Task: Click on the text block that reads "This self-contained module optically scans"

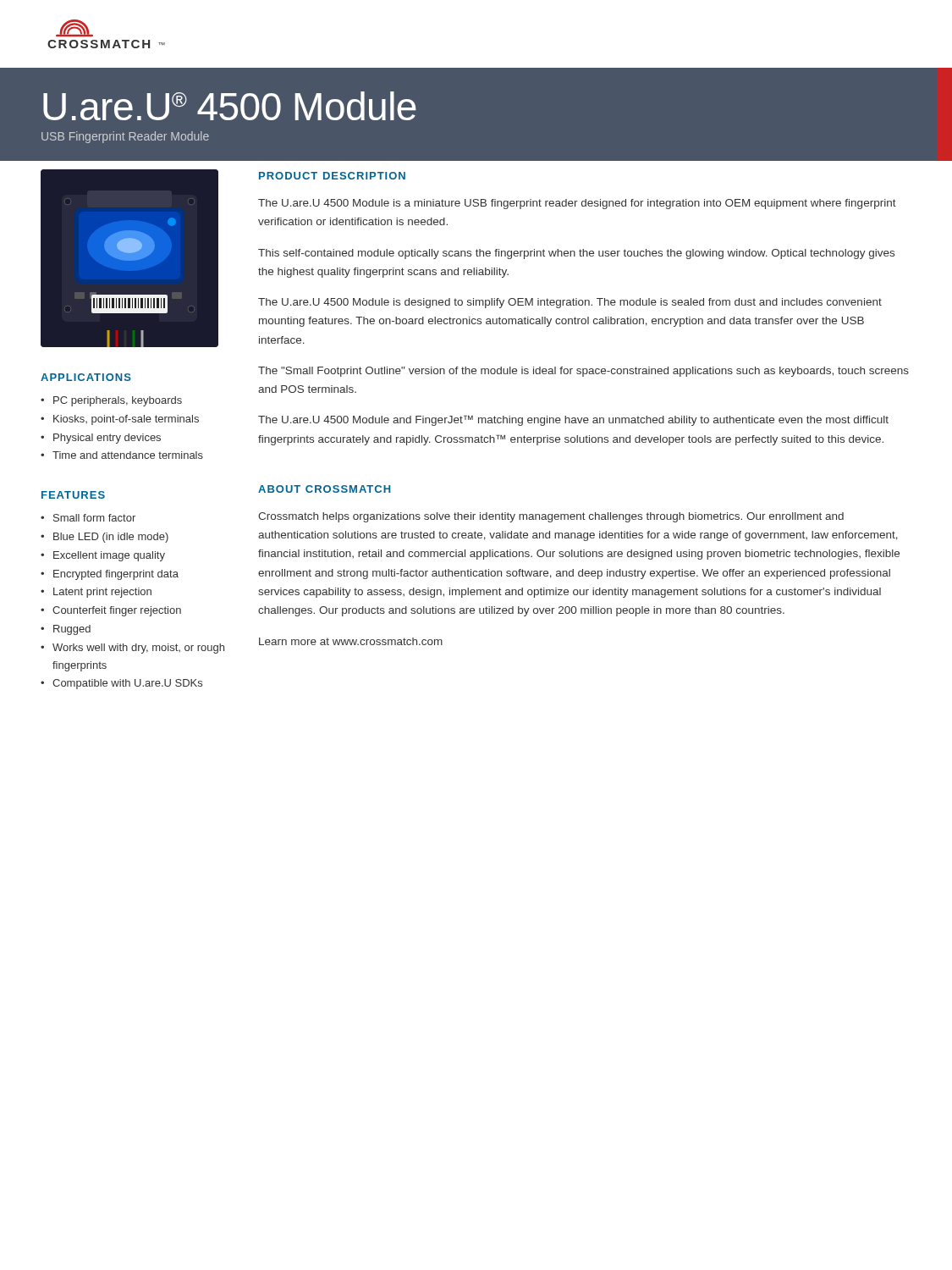Action: [x=577, y=262]
